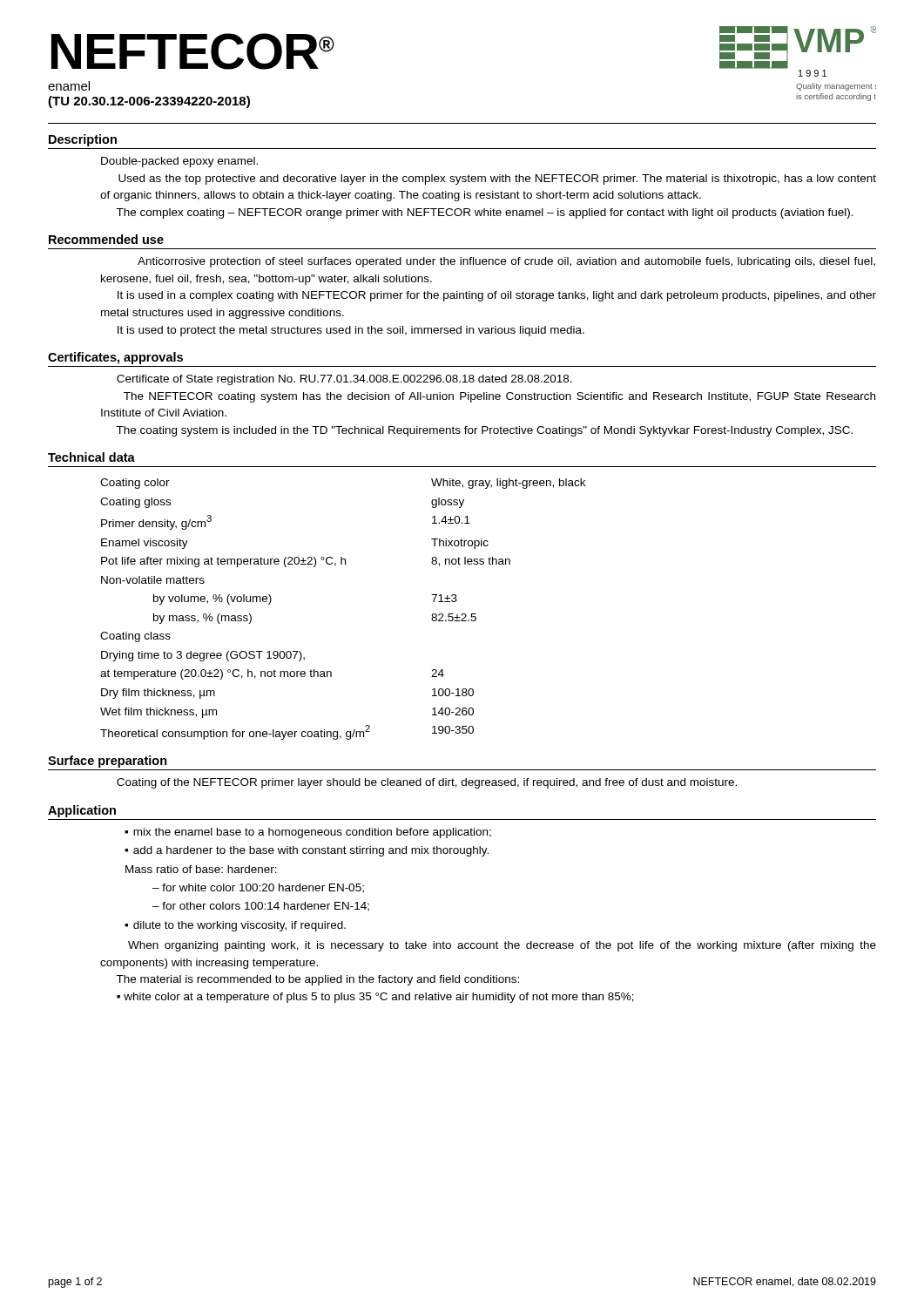Image resolution: width=924 pixels, height=1307 pixels.
Task: Locate the block starting "When organizing painting work, it is necessary to"
Action: (x=488, y=971)
